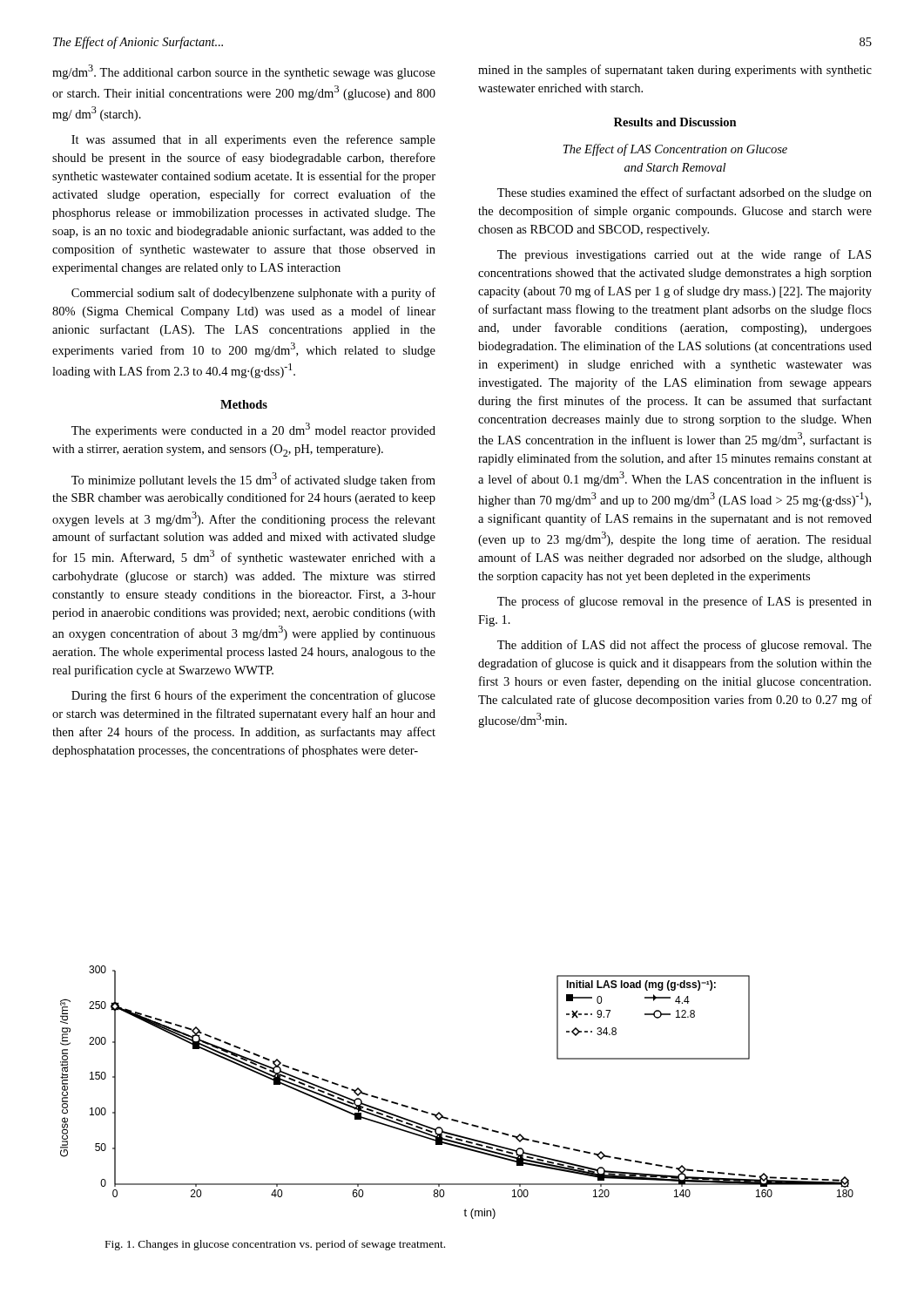Find the line chart

coord(462,1097)
